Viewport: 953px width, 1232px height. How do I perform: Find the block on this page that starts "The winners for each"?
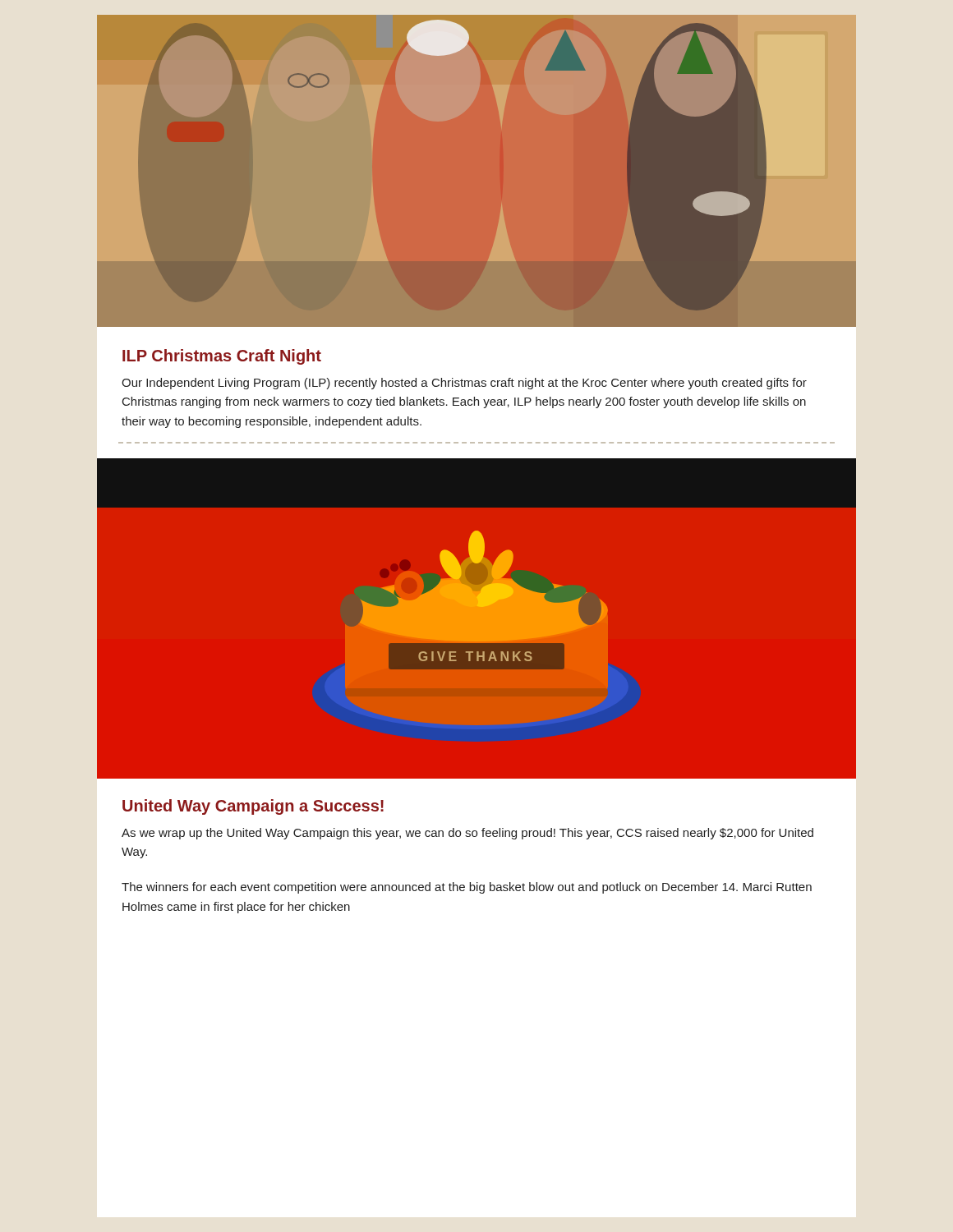tap(476, 897)
